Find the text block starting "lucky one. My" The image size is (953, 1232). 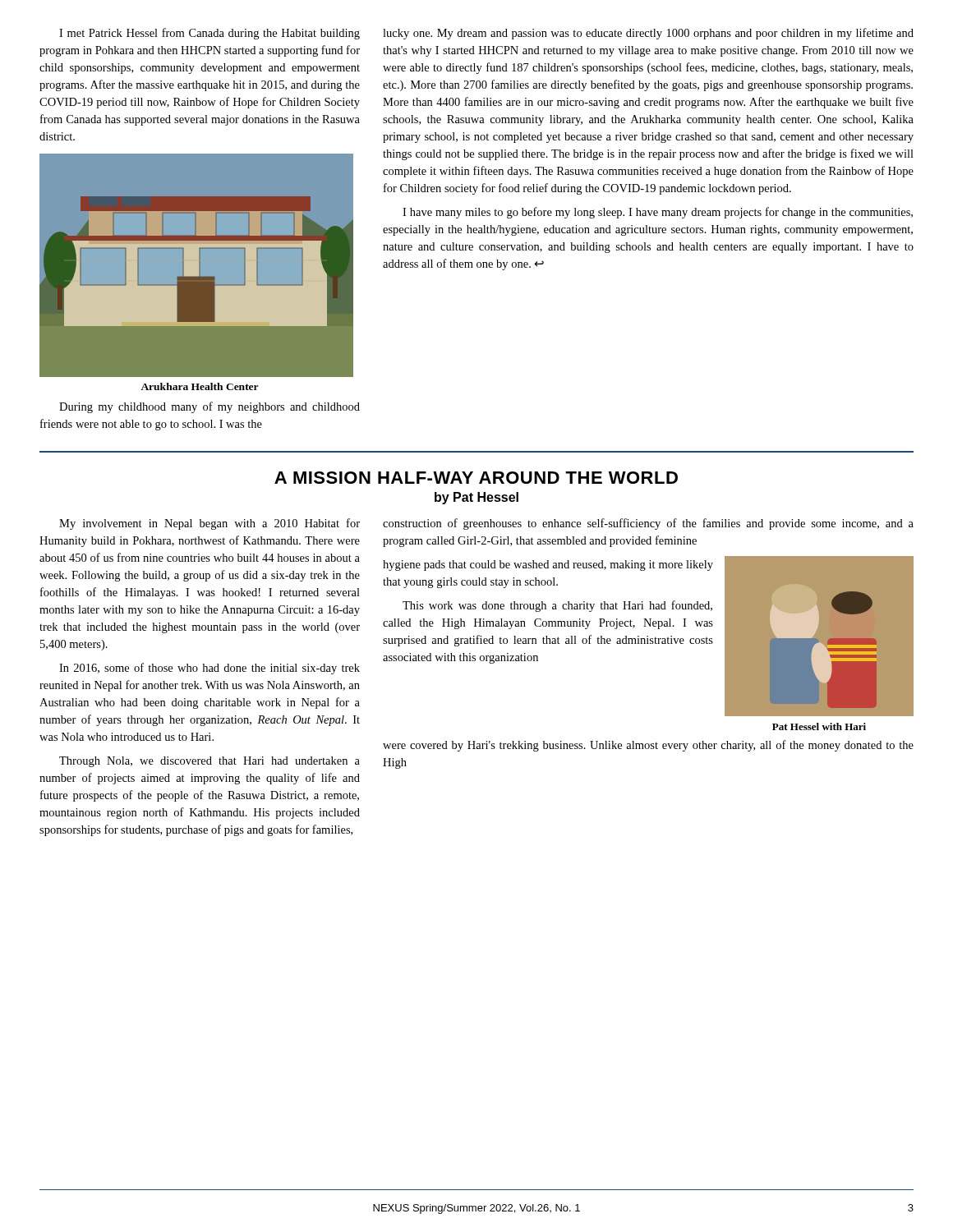point(648,149)
